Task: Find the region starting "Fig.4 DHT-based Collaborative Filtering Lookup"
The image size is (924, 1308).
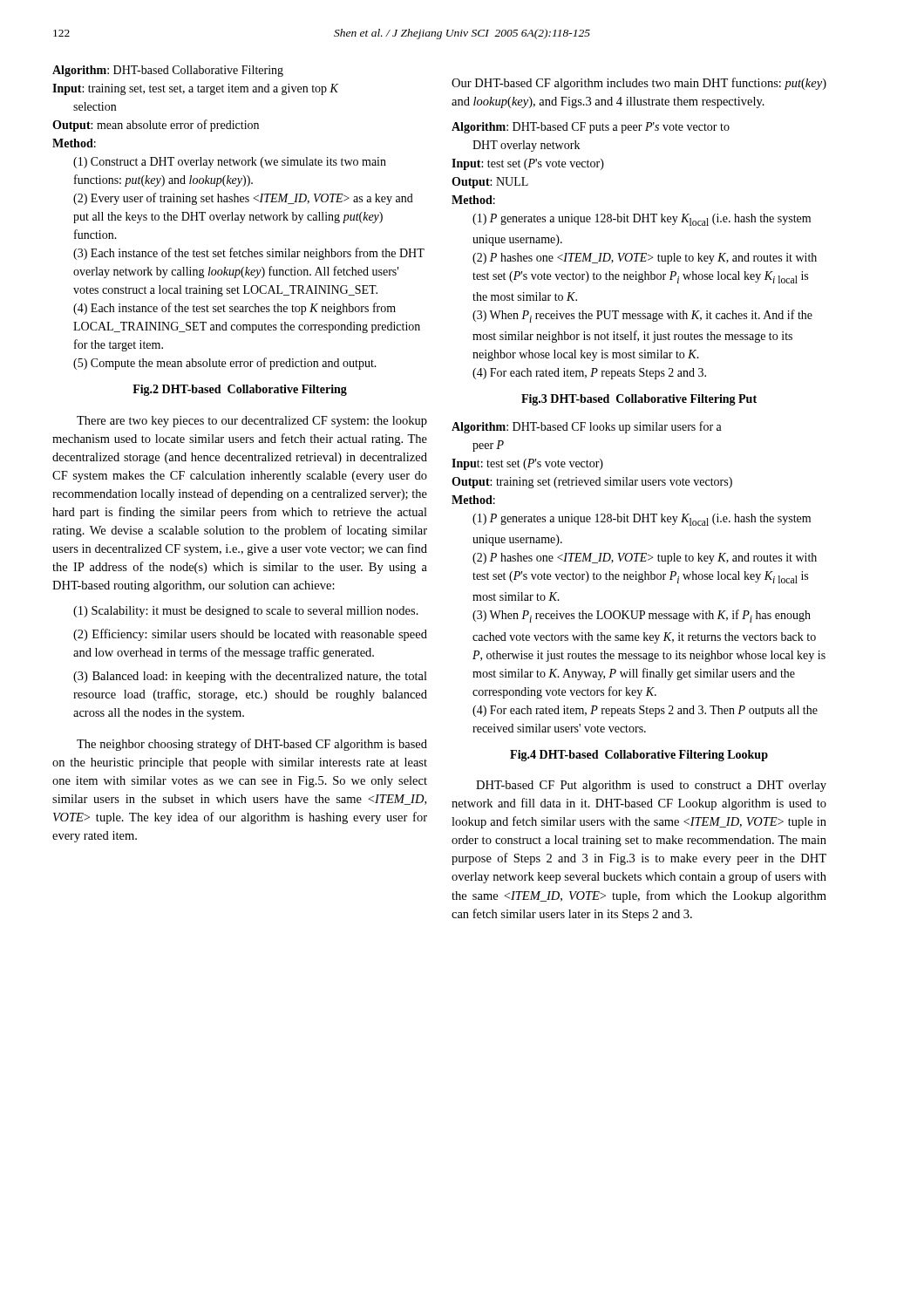Action: coord(639,754)
